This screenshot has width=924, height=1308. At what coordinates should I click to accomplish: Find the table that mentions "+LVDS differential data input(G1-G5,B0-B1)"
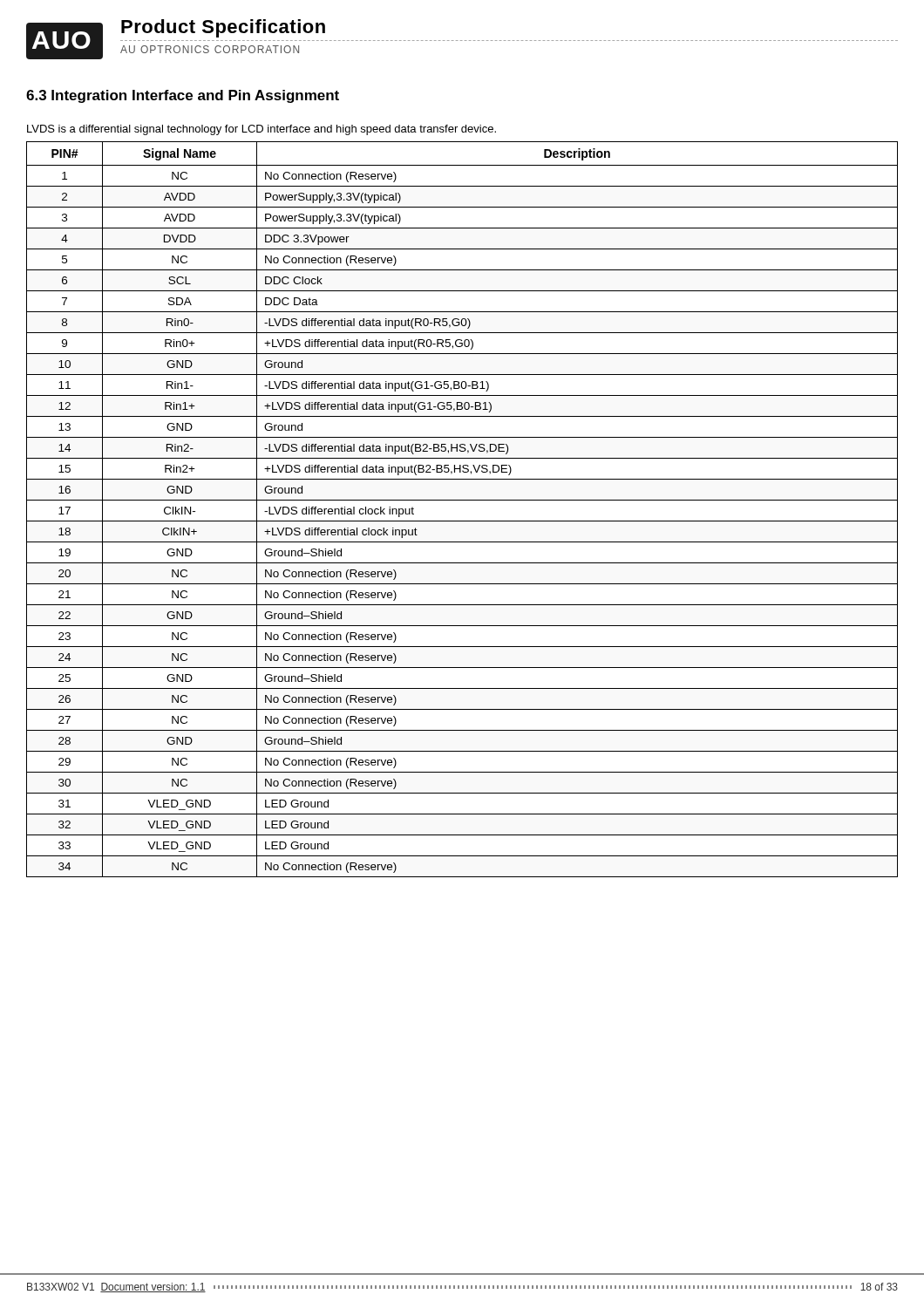pos(462,509)
